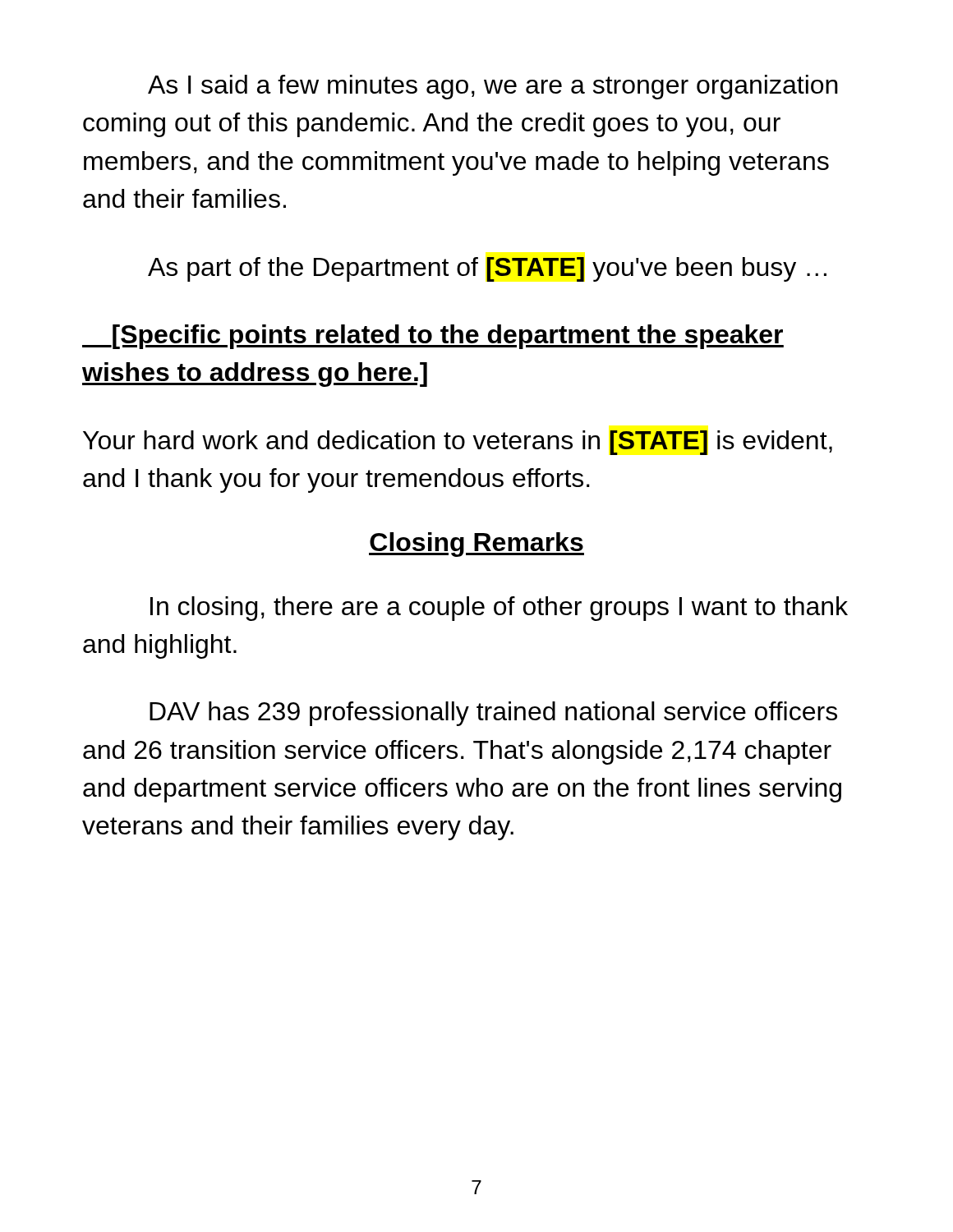Find the block on this page that starts "[Specific points related to the department"
The width and height of the screenshot is (953, 1232).
(433, 353)
